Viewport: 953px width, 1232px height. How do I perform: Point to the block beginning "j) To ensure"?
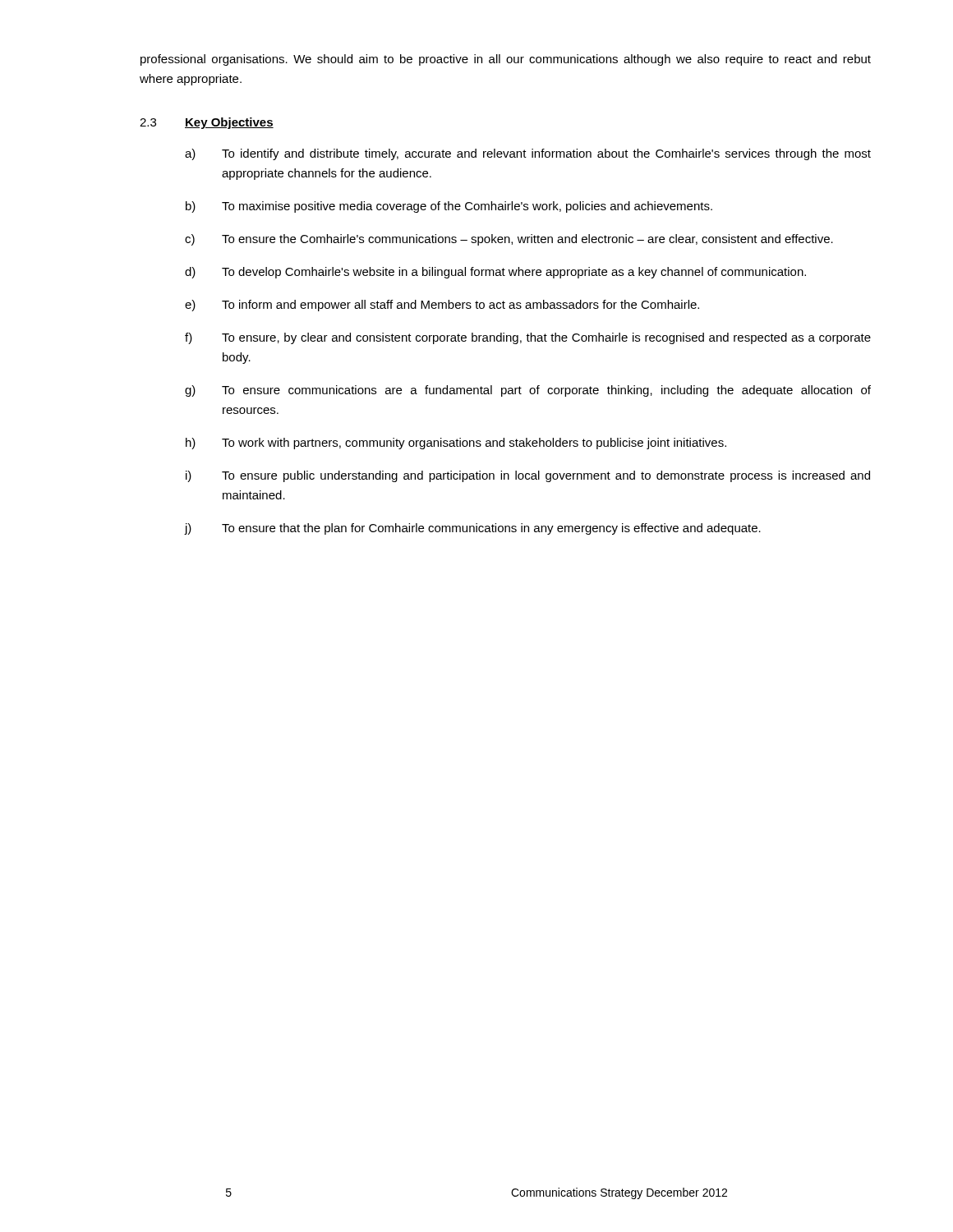[528, 528]
